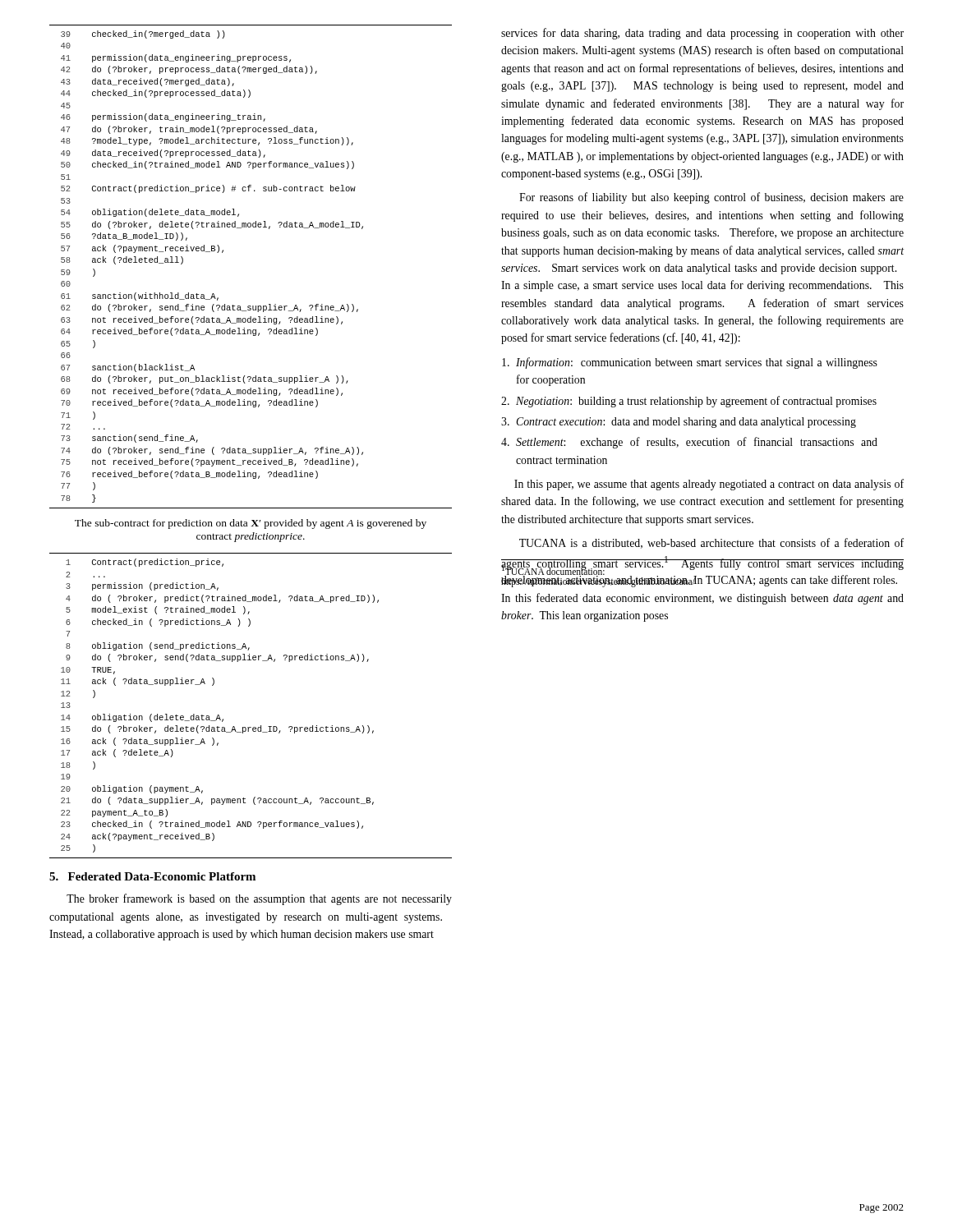Screen dimensions: 1232x953
Task: Click the passage that begins "2.Negotiation: building a trust"
Action: [702, 401]
